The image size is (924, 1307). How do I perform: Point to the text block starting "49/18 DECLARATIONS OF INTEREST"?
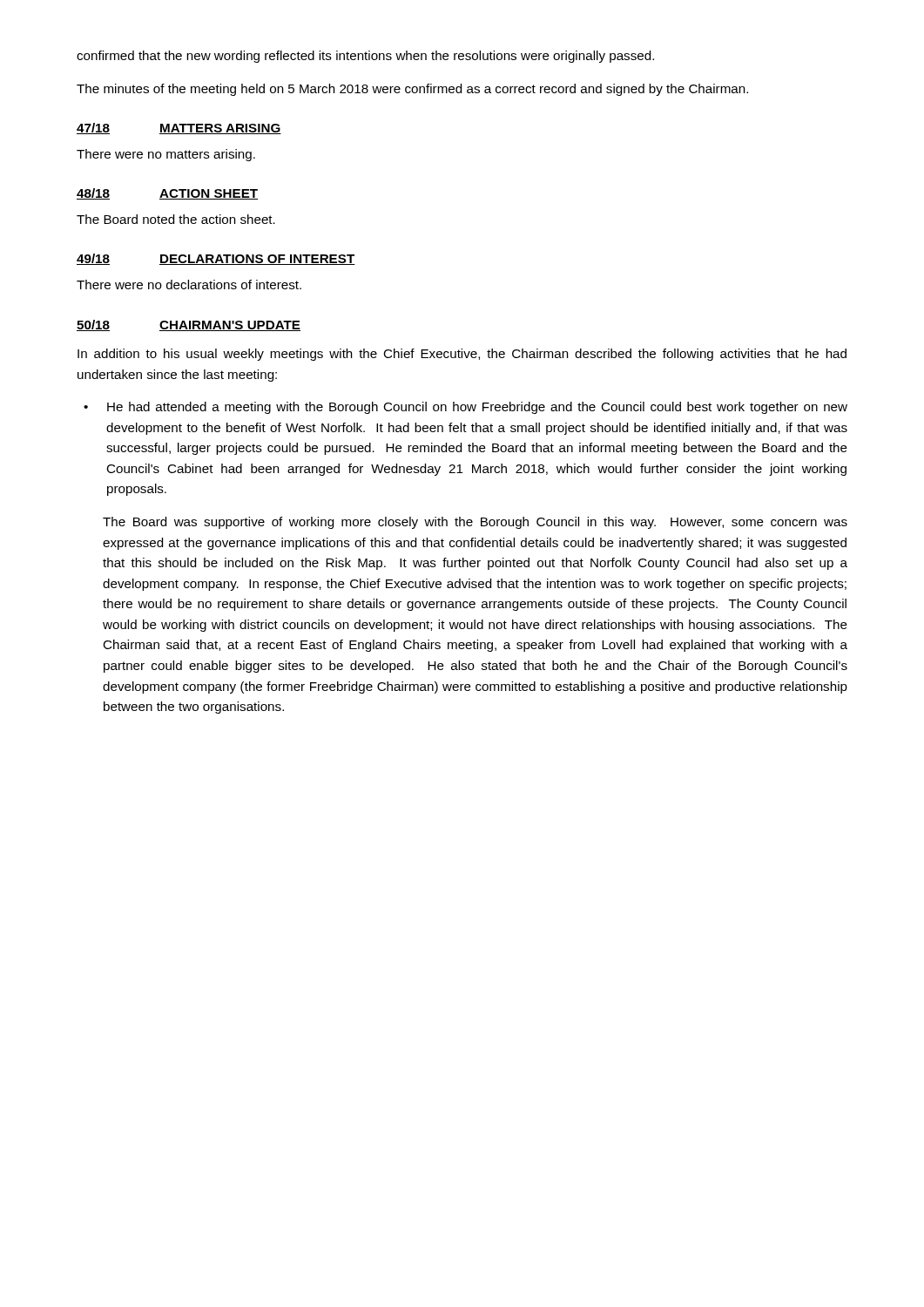pyautogui.click(x=216, y=259)
